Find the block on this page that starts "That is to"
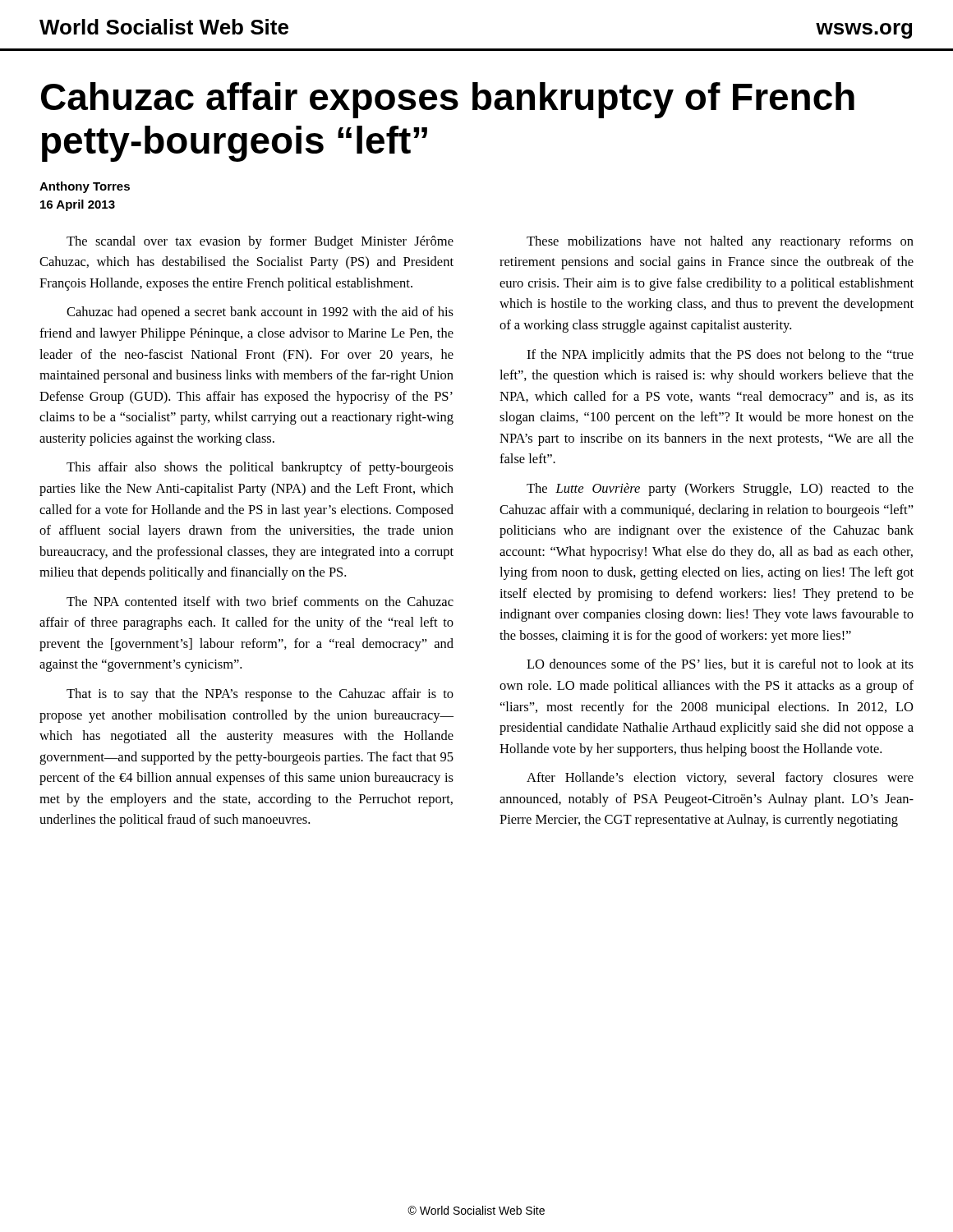The image size is (953, 1232). click(x=246, y=757)
